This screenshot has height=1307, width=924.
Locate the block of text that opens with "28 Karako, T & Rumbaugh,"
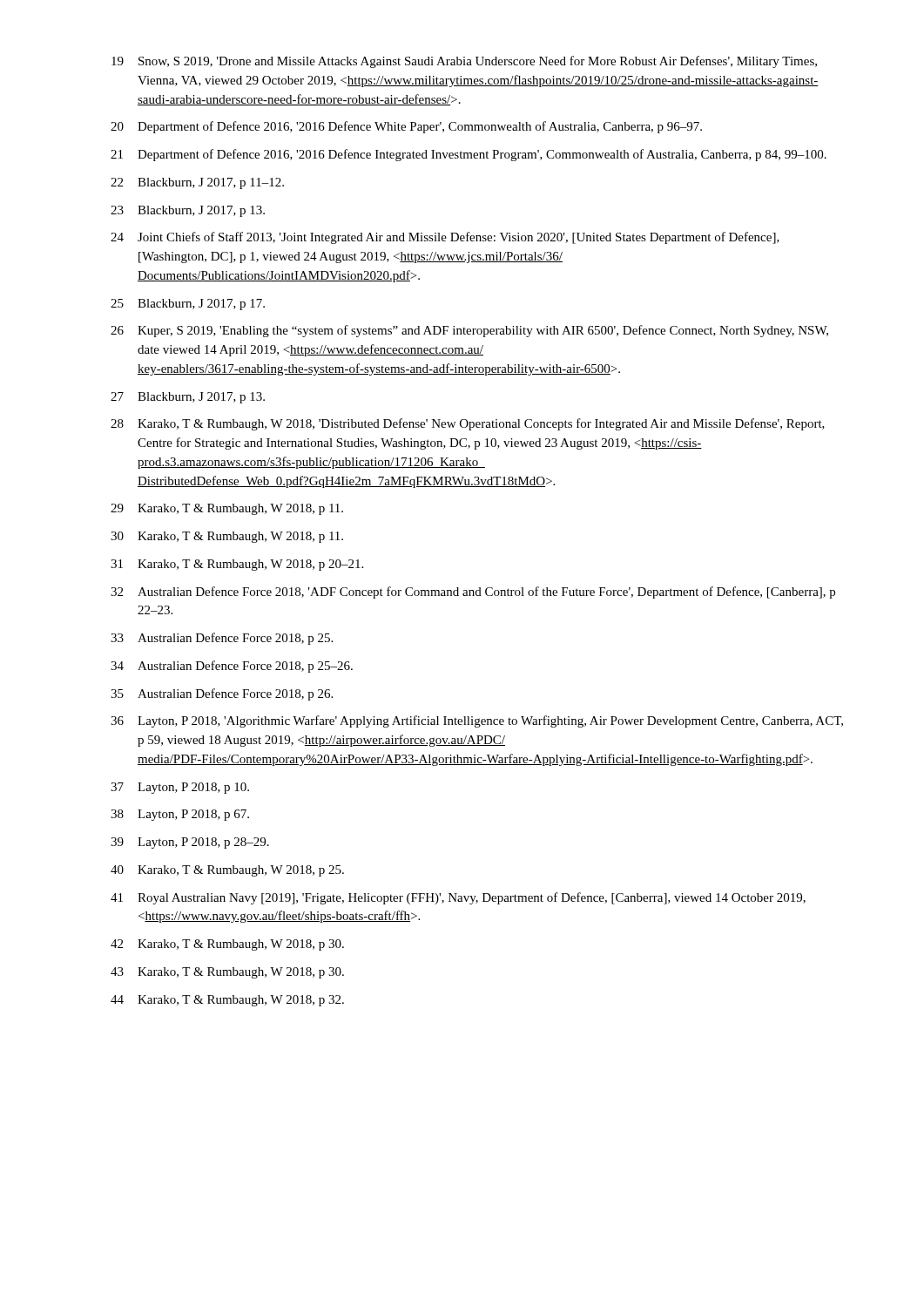pos(462,453)
